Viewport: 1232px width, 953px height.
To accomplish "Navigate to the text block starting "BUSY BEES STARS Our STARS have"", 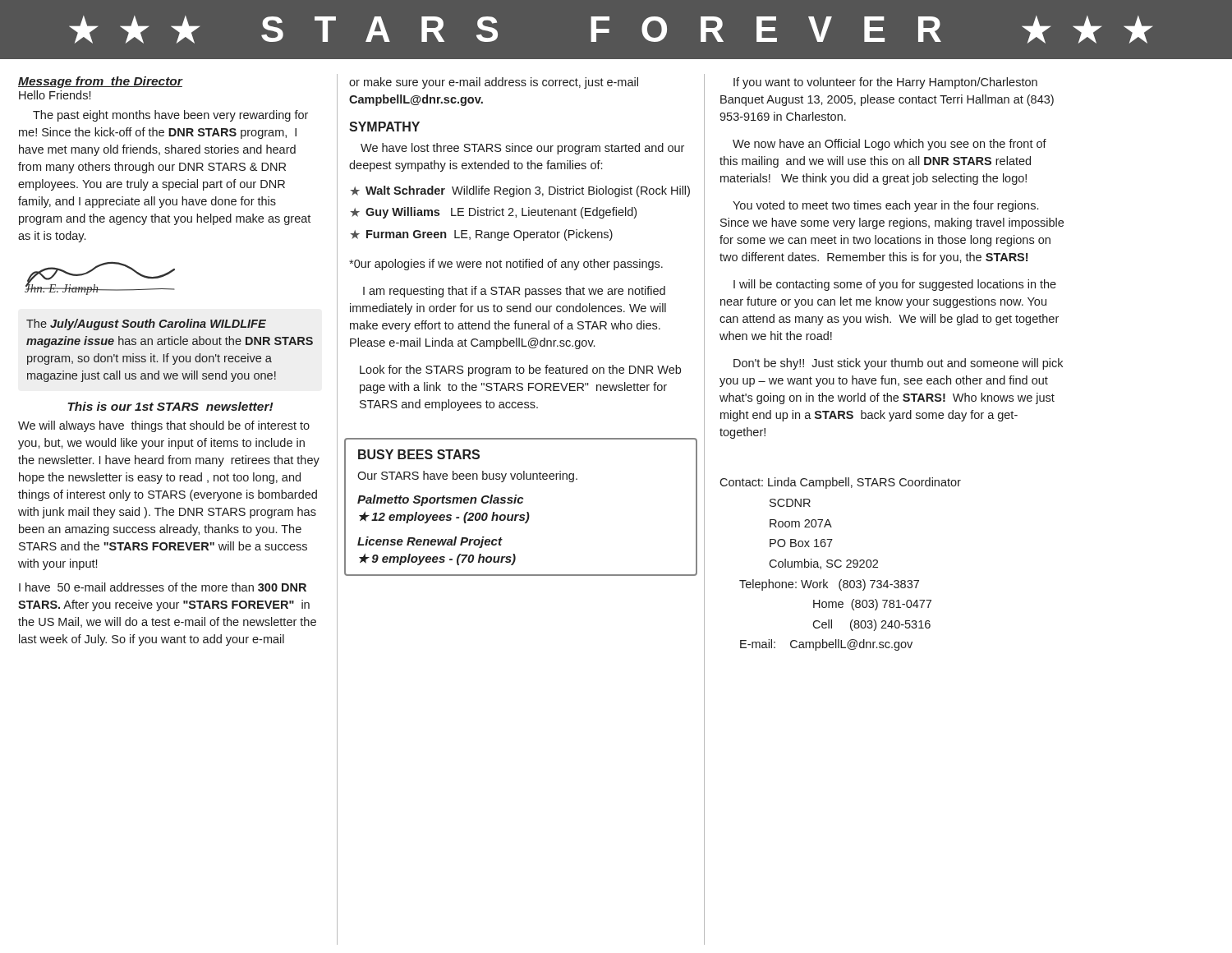I will 521,507.
